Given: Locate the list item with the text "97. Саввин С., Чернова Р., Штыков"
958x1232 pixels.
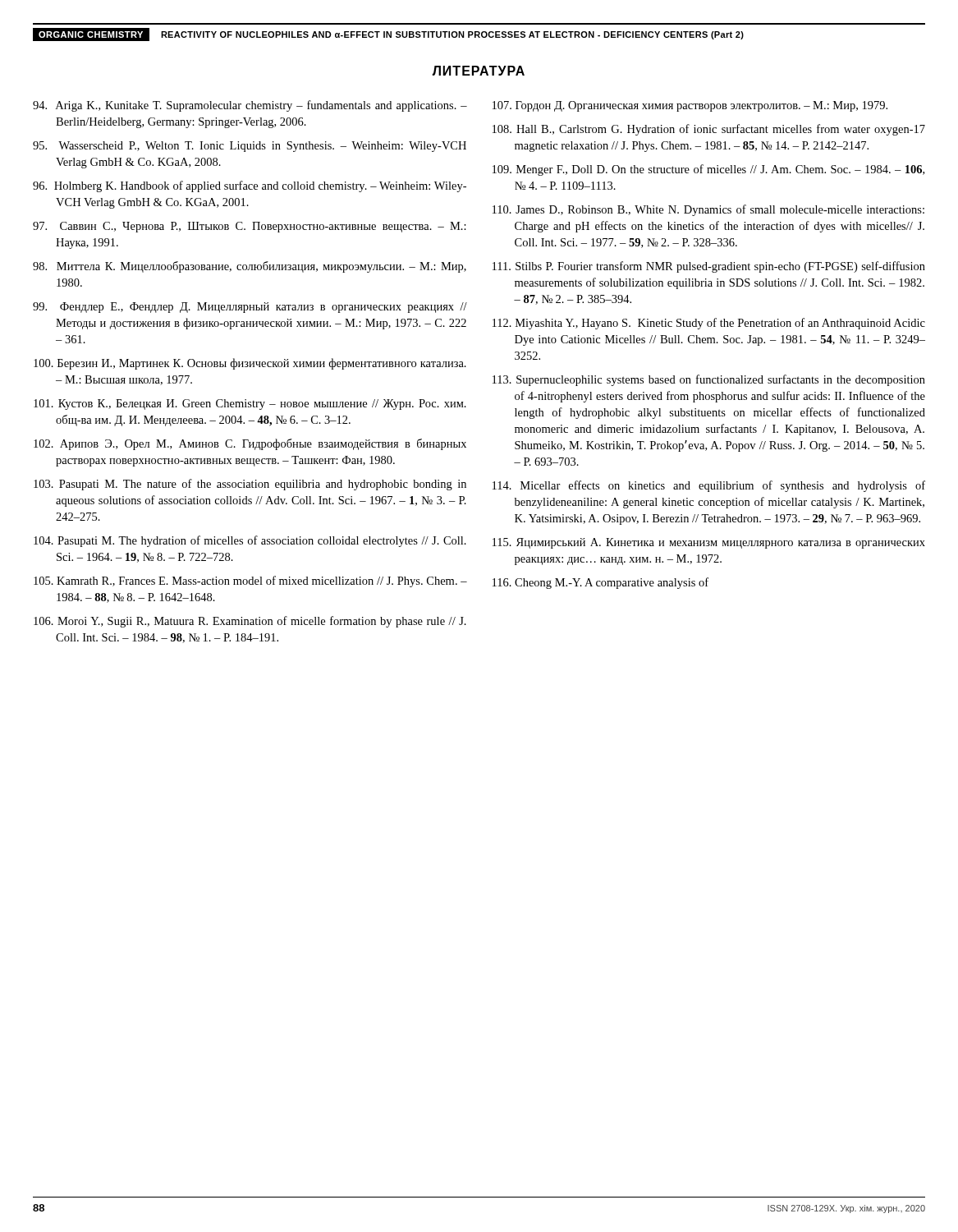Looking at the screenshot, I should [250, 234].
